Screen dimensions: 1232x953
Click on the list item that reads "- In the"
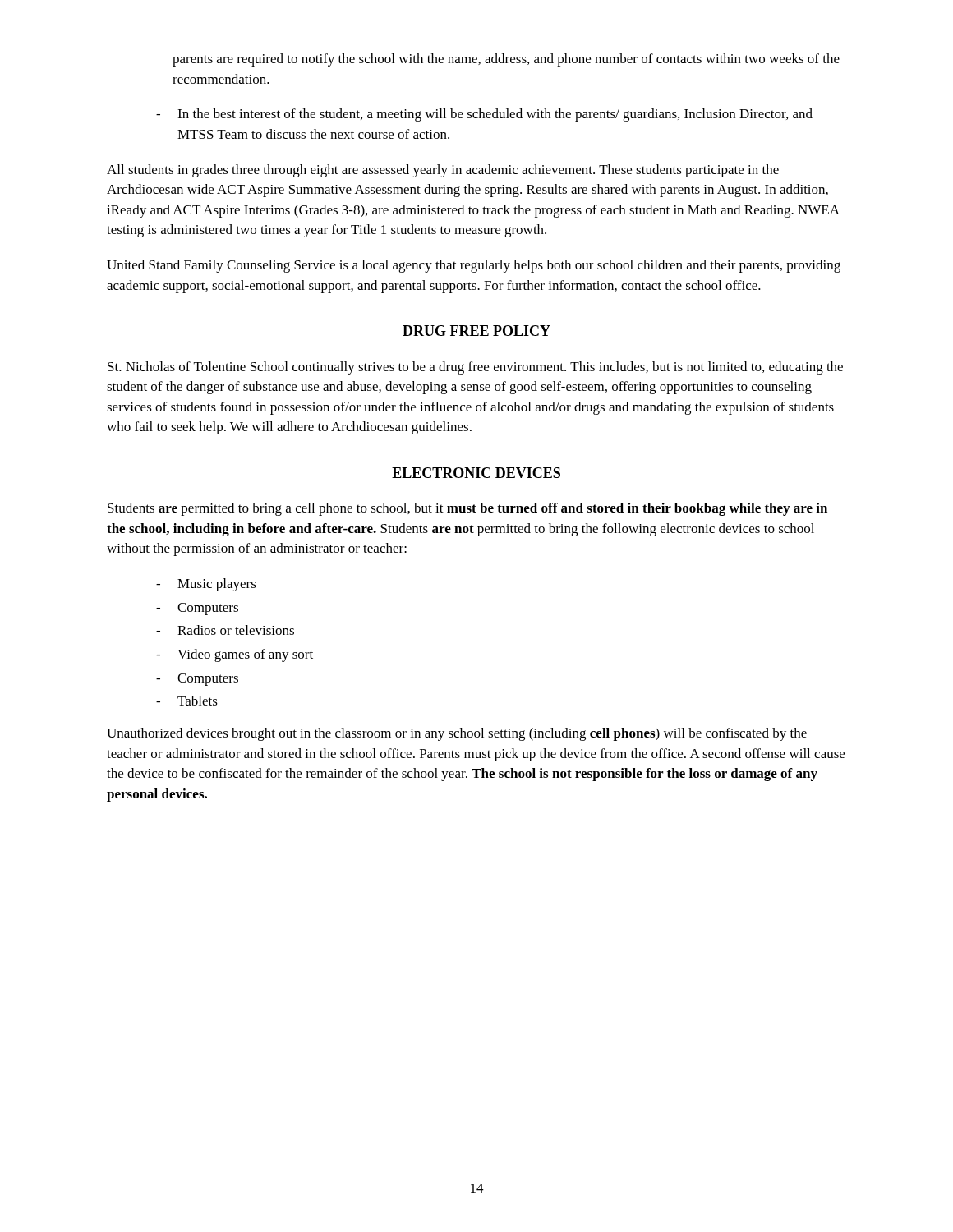501,125
